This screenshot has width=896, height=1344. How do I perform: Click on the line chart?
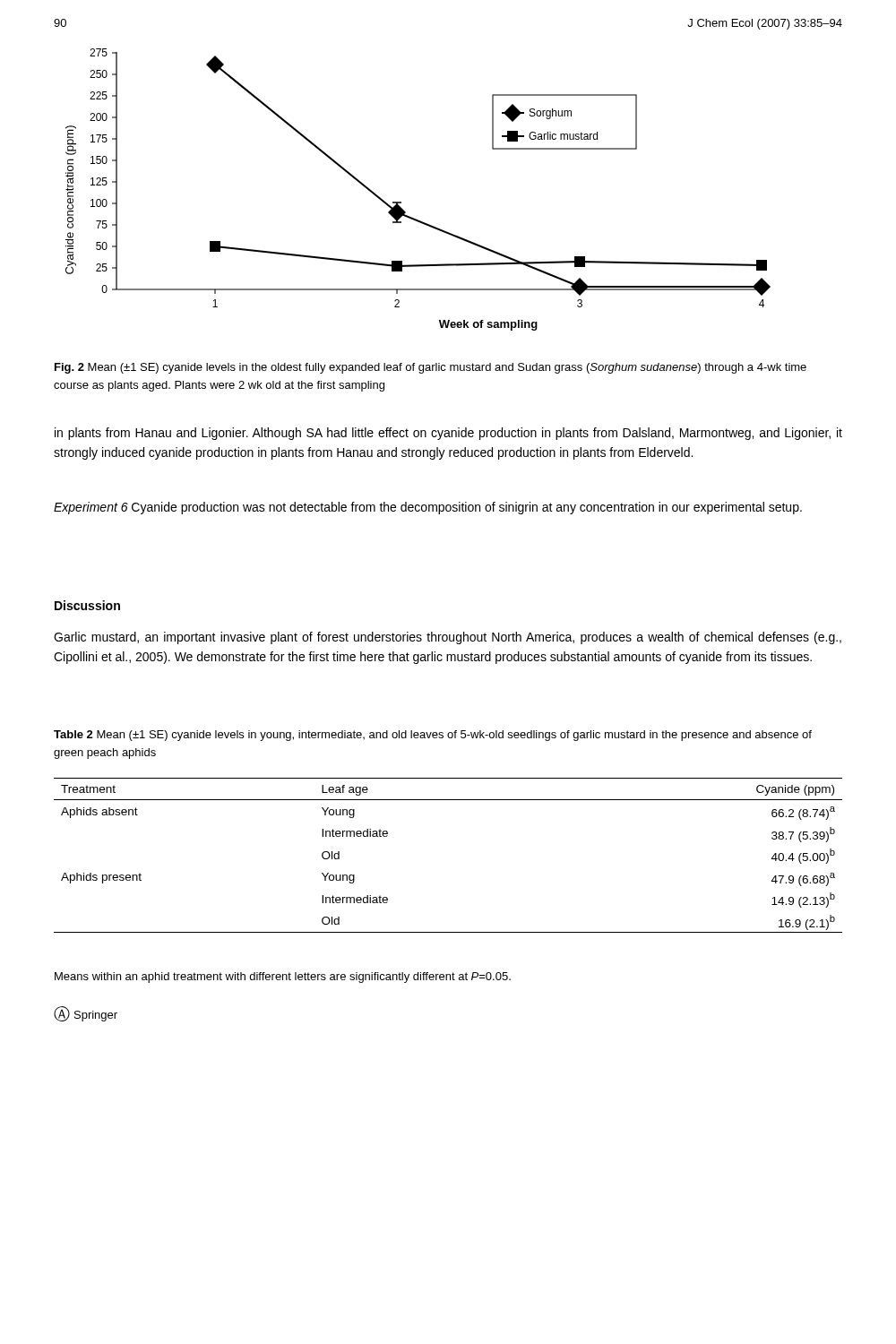tap(448, 195)
